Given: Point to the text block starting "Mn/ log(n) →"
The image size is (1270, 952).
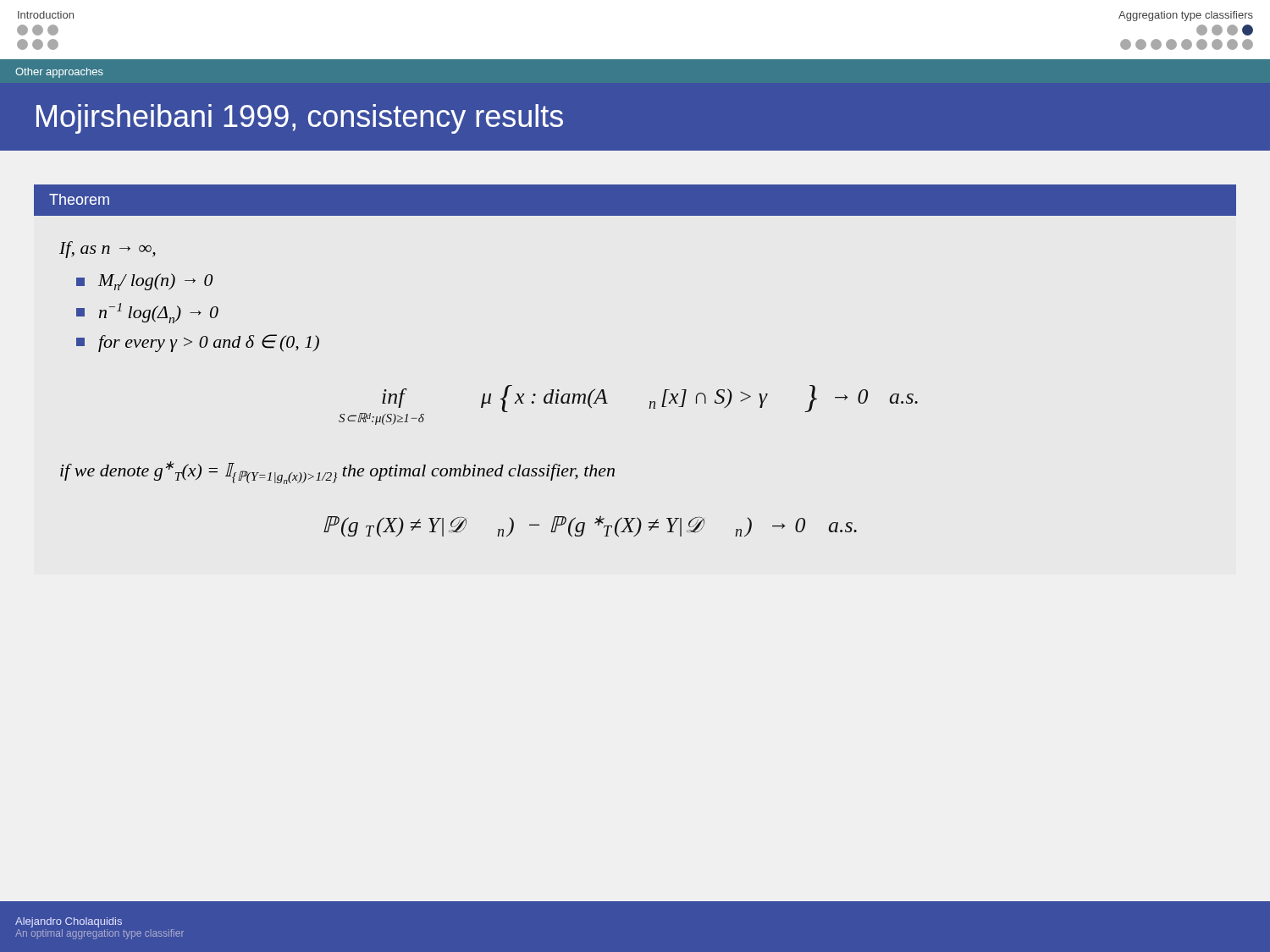Looking at the screenshot, I should [145, 282].
